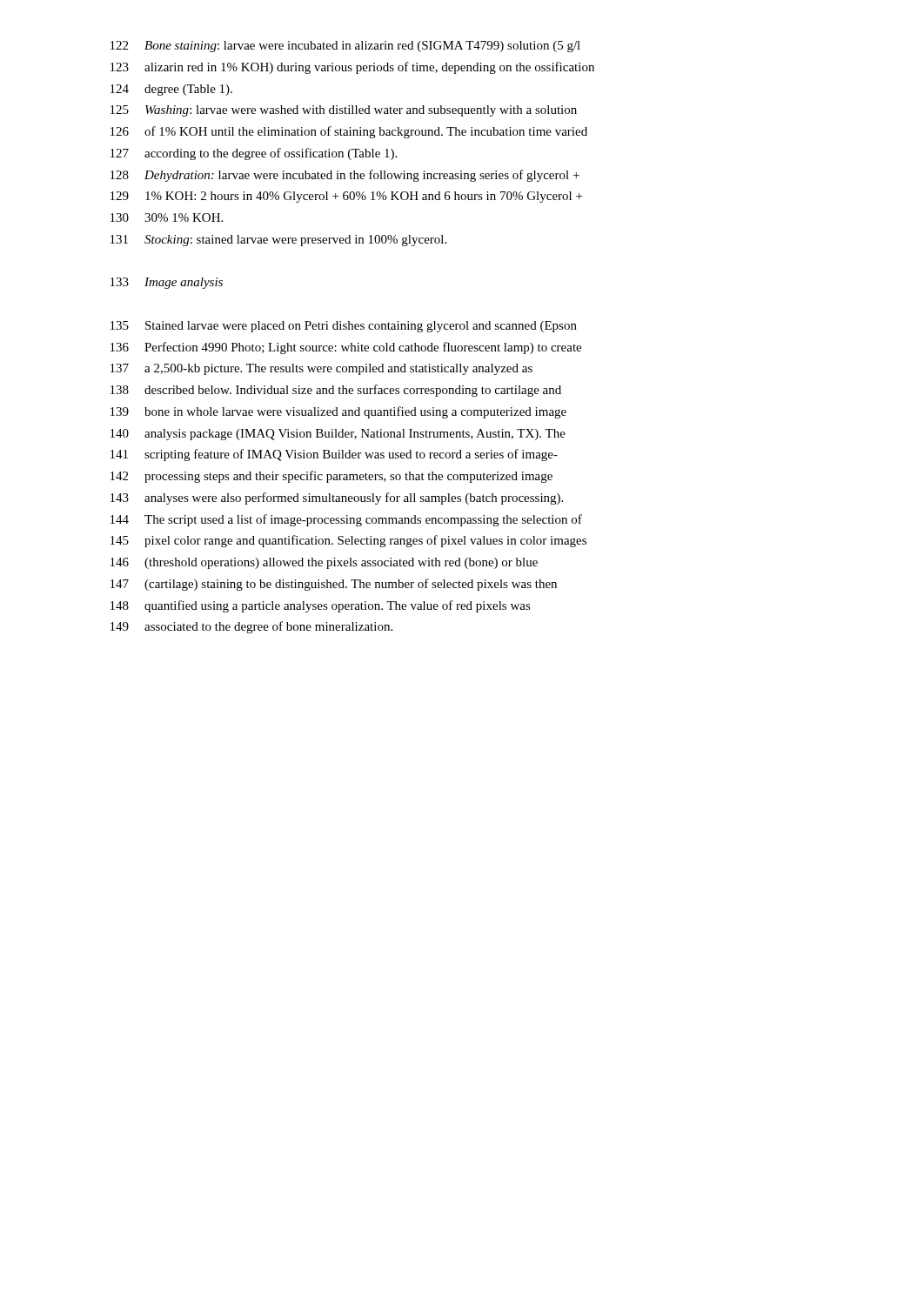Navigate to the region starting "148 quantified using a particle"
Viewport: 924px width, 1305px height.
pyautogui.click(x=471, y=605)
